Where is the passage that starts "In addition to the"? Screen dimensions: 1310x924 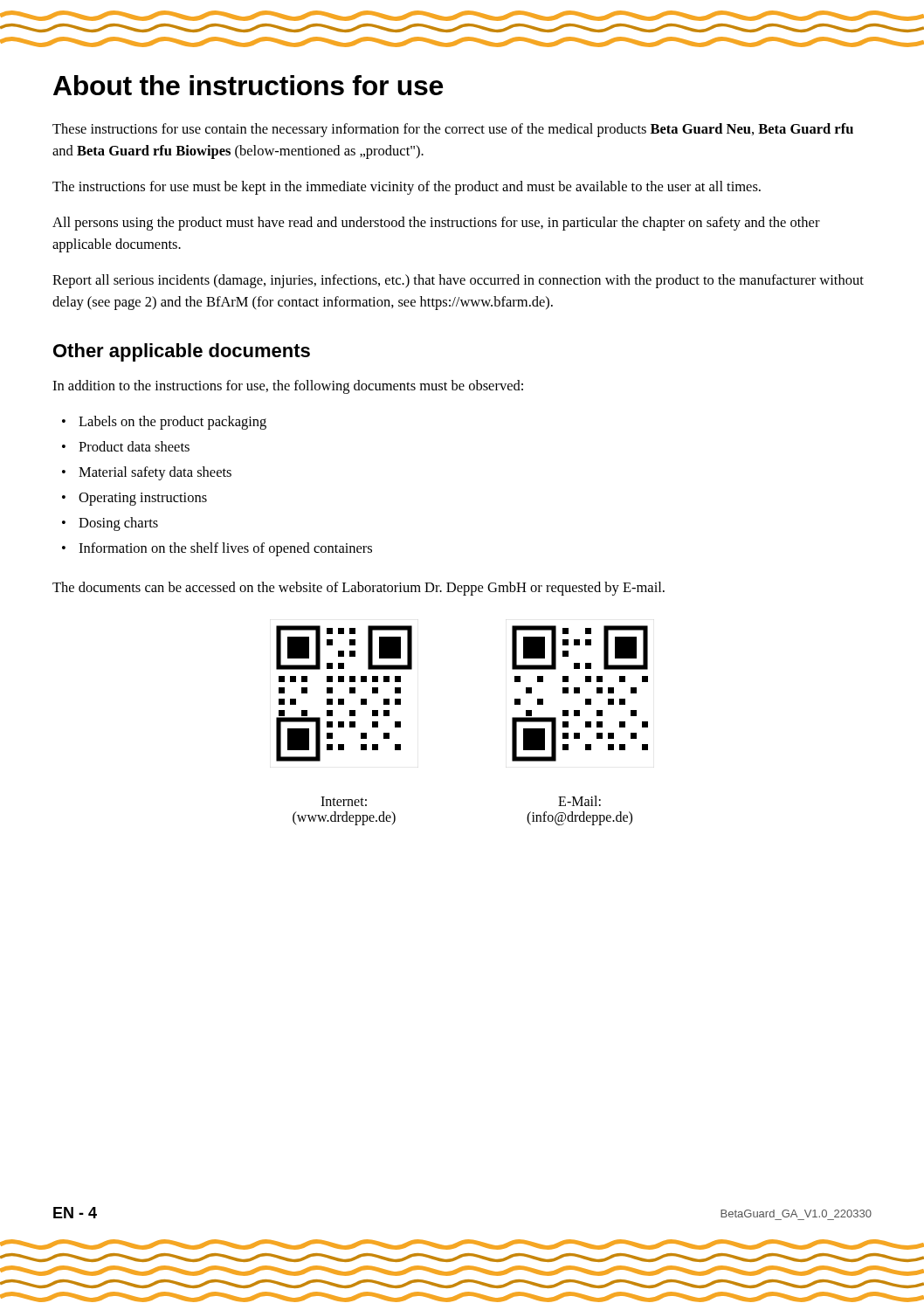click(x=462, y=385)
